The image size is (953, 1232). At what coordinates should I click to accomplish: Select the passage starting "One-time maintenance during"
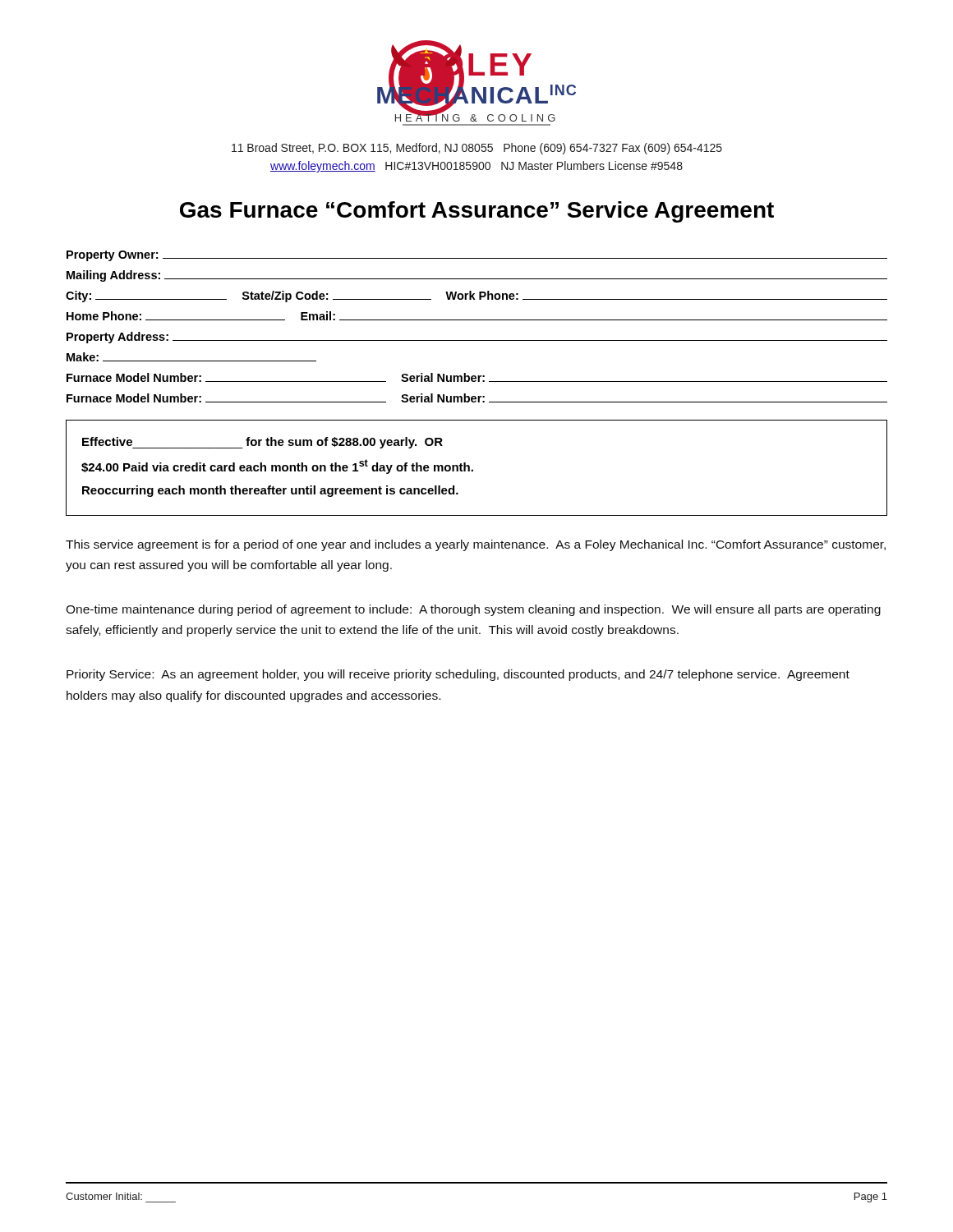point(473,619)
